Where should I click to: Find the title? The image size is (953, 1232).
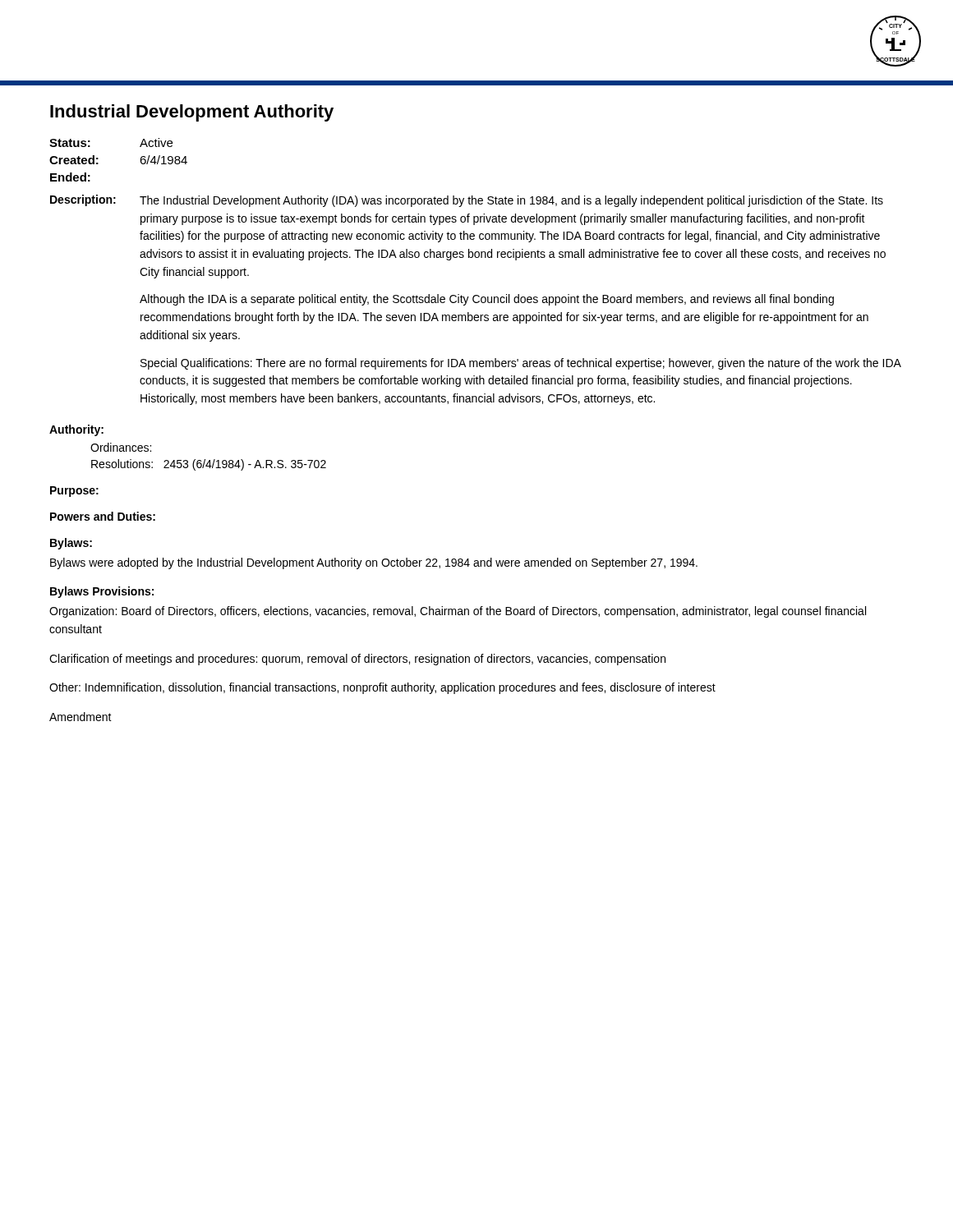(x=192, y=111)
